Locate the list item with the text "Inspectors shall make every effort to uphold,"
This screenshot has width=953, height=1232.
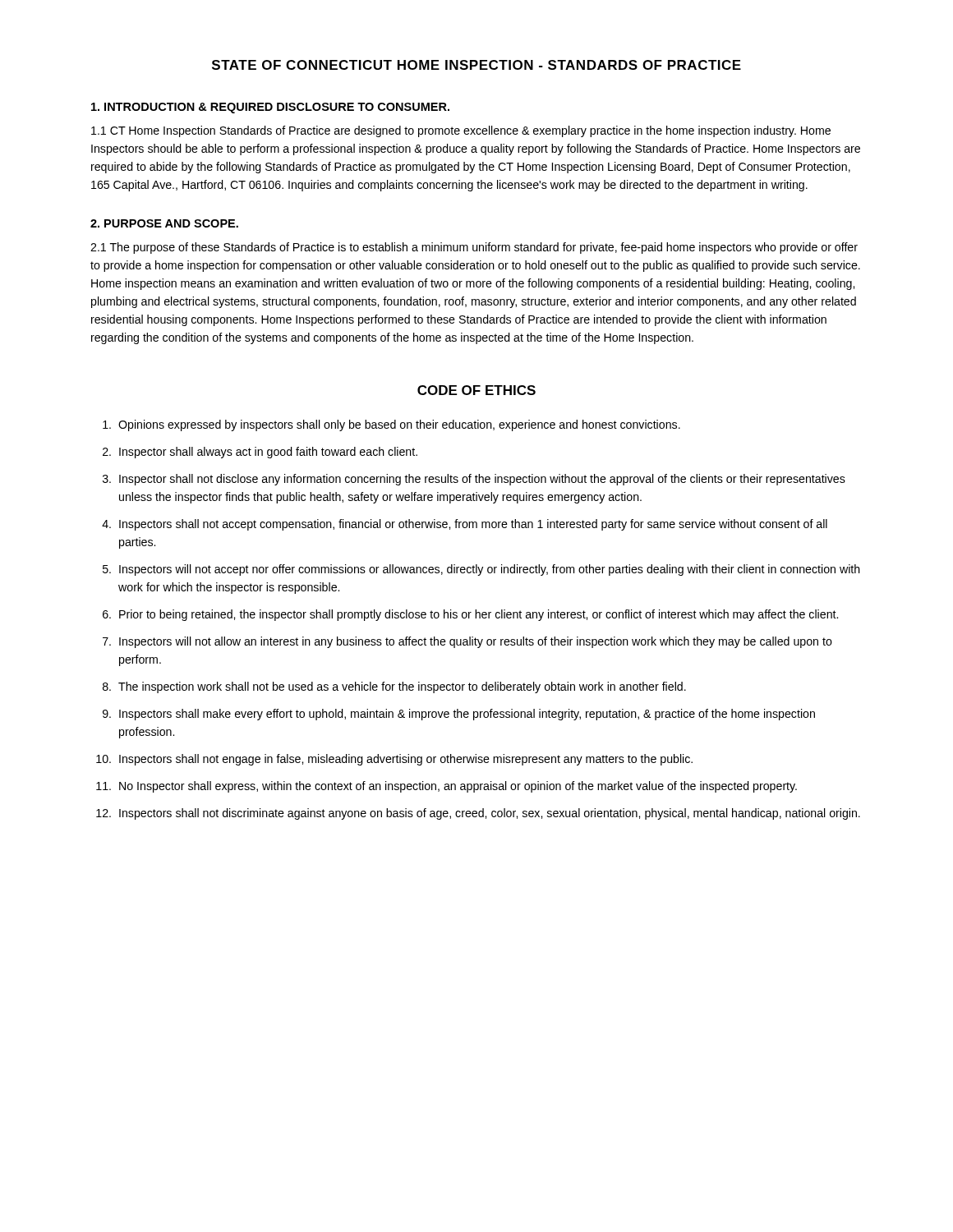(x=467, y=723)
